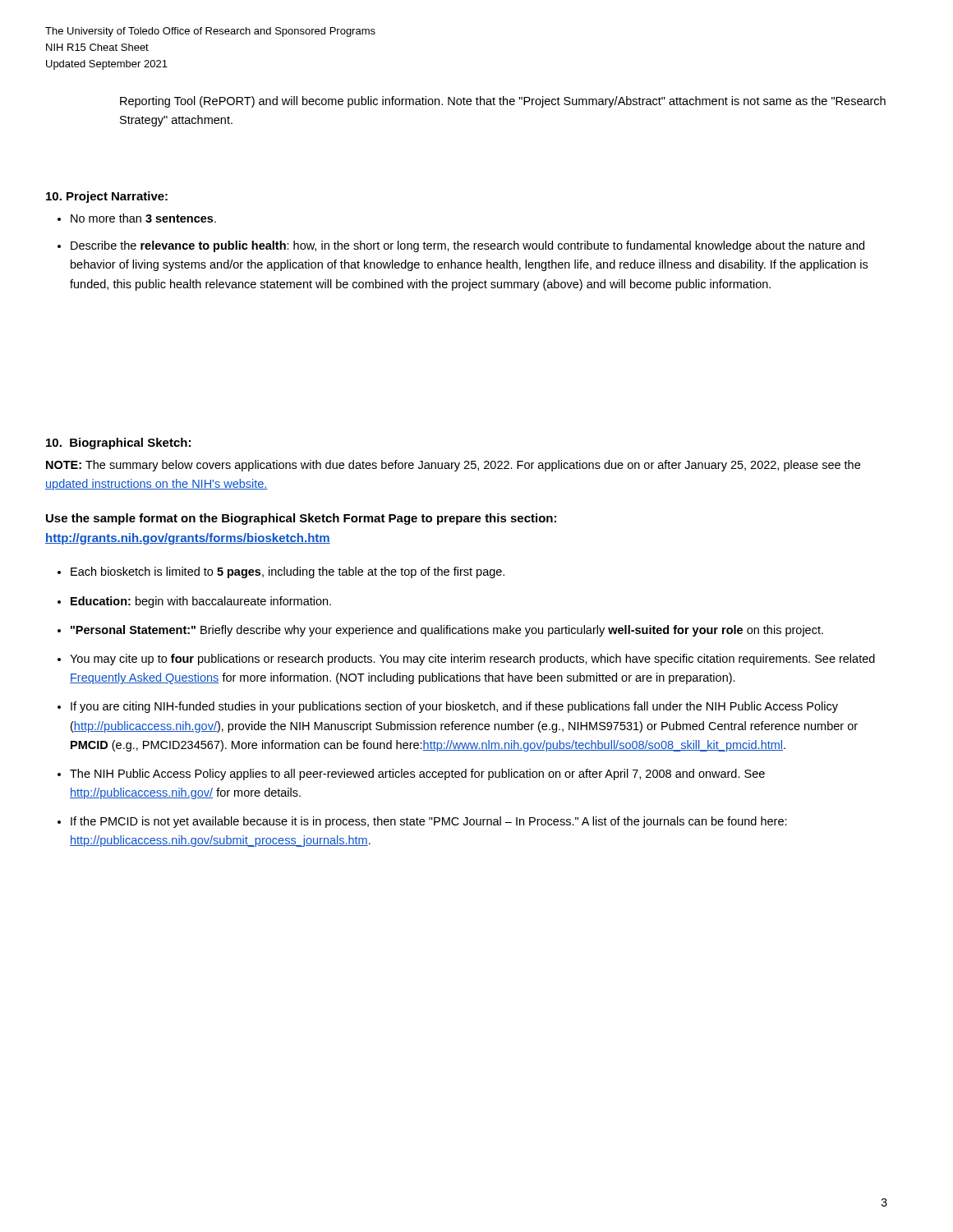Point to the block beginning "Use the sample format"
The height and width of the screenshot is (1232, 953).
pyautogui.click(x=301, y=528)
